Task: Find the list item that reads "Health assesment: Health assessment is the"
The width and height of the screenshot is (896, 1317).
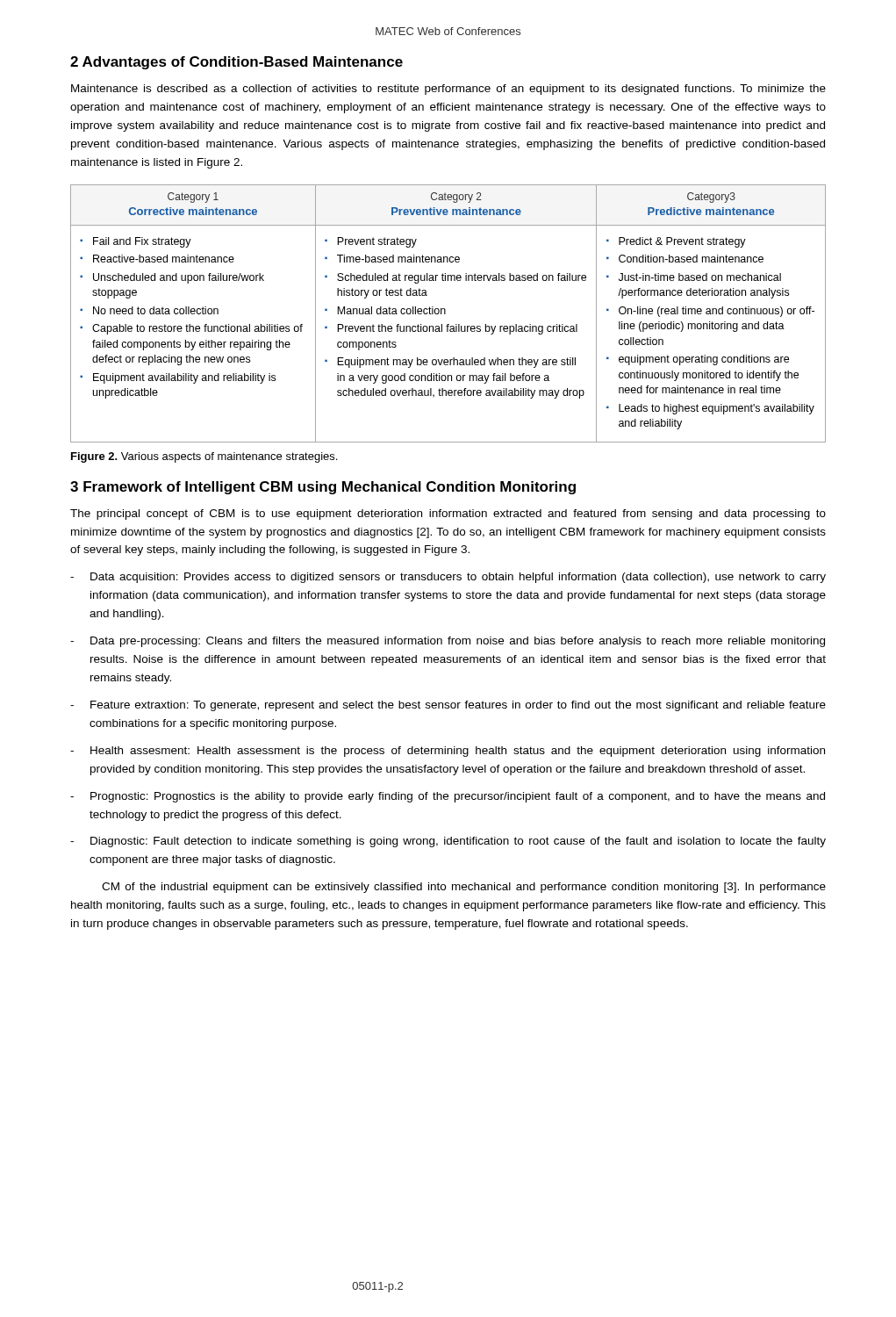Action: tap(458, 759)
